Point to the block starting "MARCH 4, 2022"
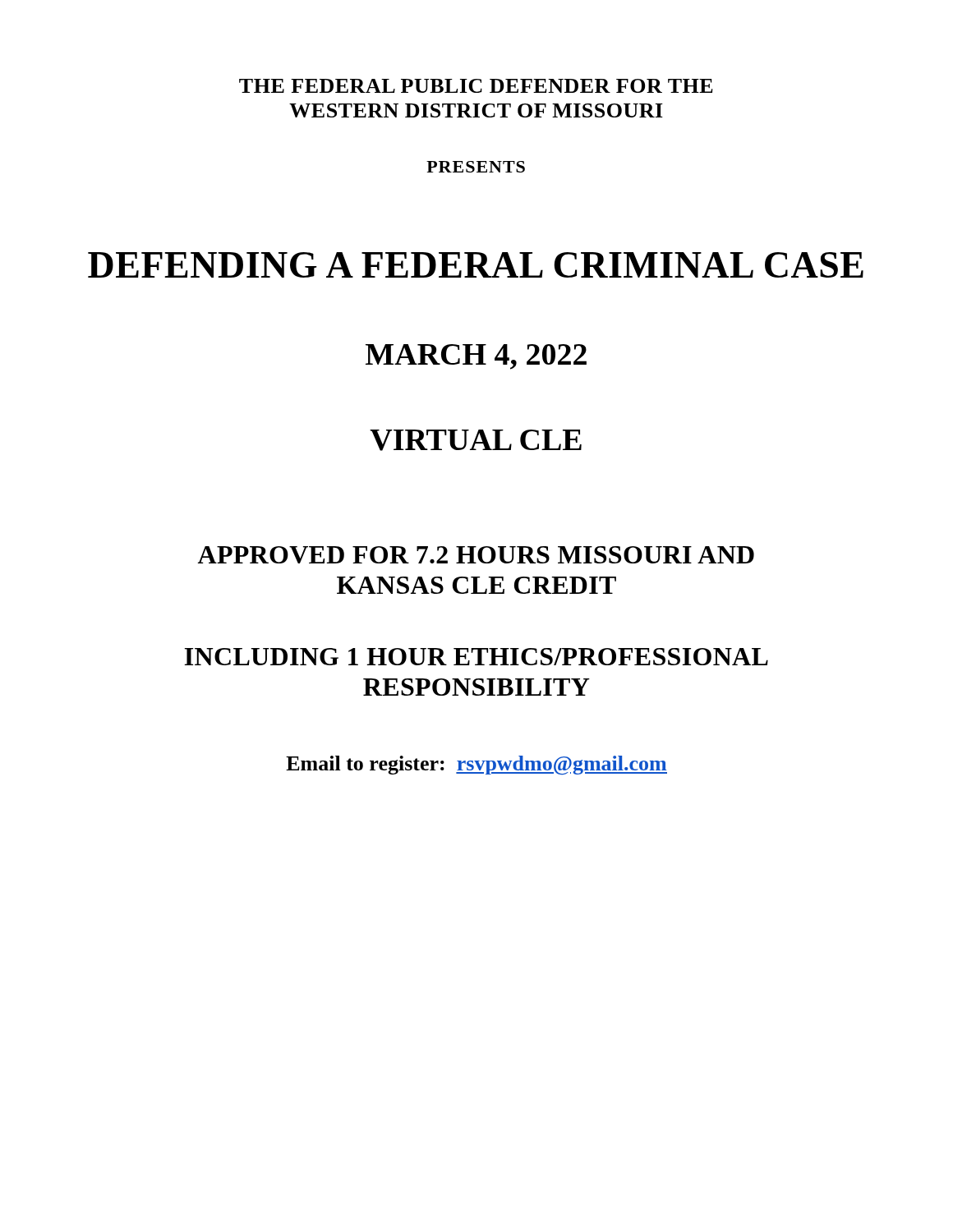This screenshot has height=1232, width=953. click(476, 354)
